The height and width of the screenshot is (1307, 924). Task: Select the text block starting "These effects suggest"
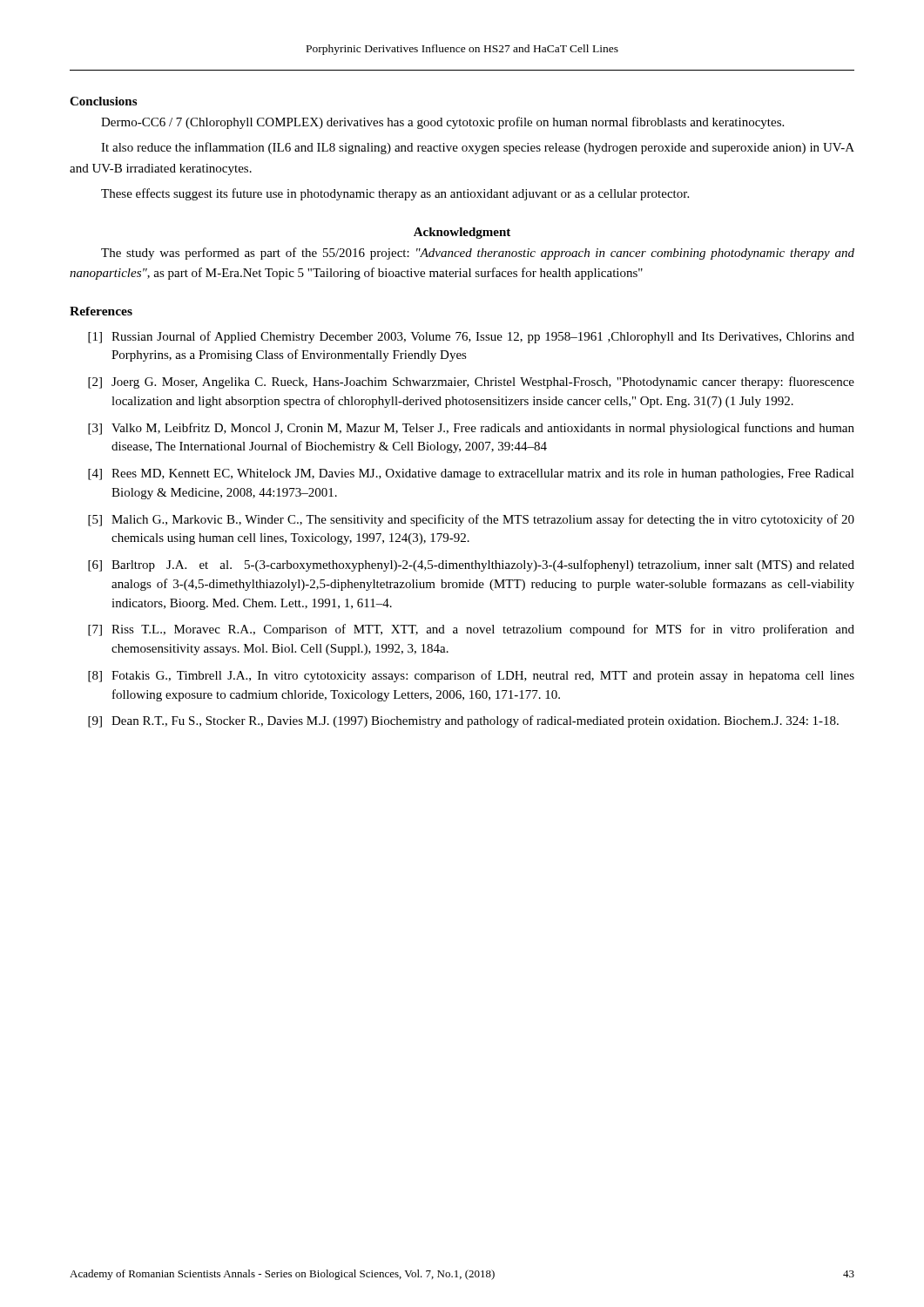[x=395, y=193]
